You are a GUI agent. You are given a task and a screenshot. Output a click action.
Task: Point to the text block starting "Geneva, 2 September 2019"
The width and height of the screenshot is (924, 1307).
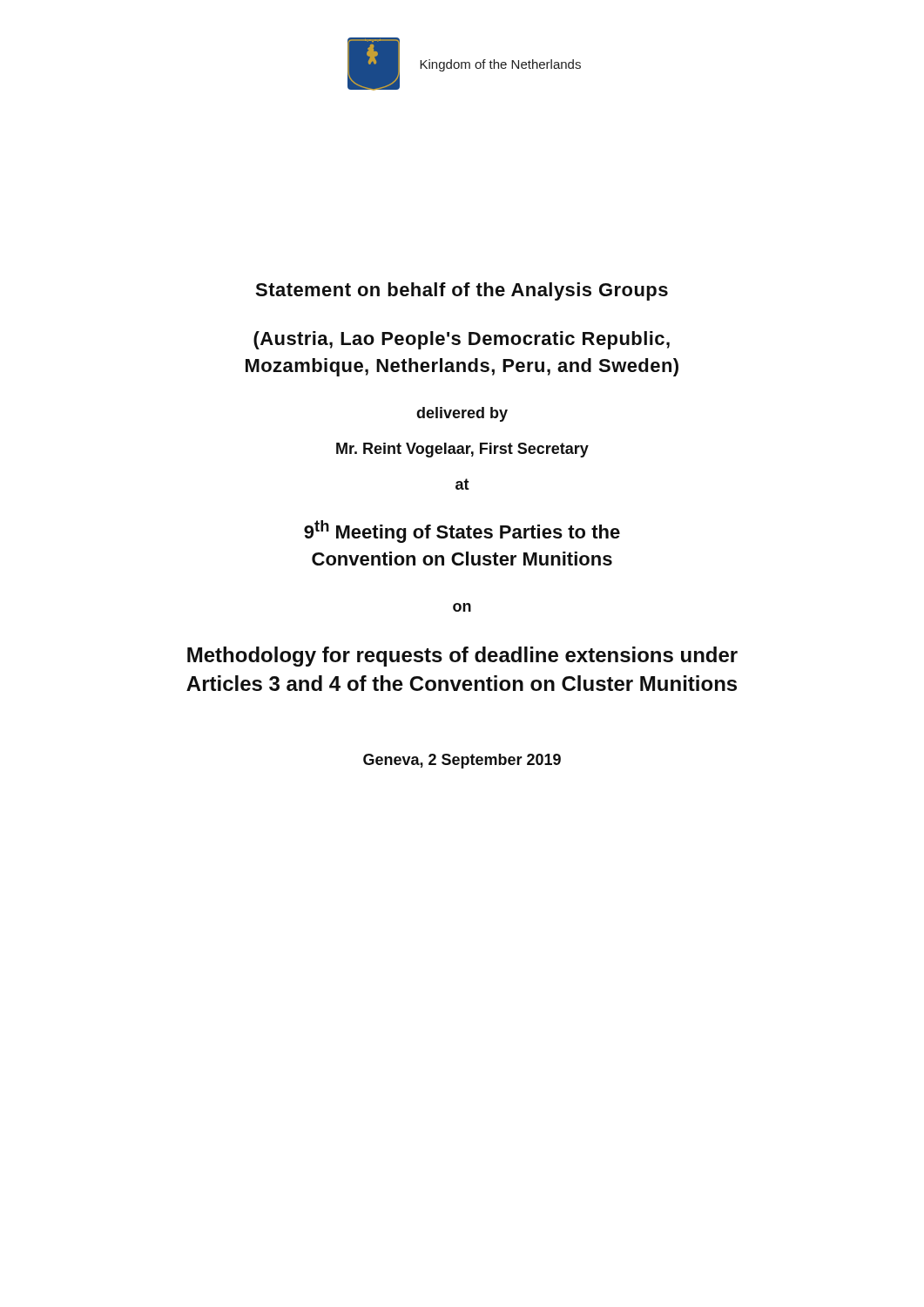[x=462, y=760]
